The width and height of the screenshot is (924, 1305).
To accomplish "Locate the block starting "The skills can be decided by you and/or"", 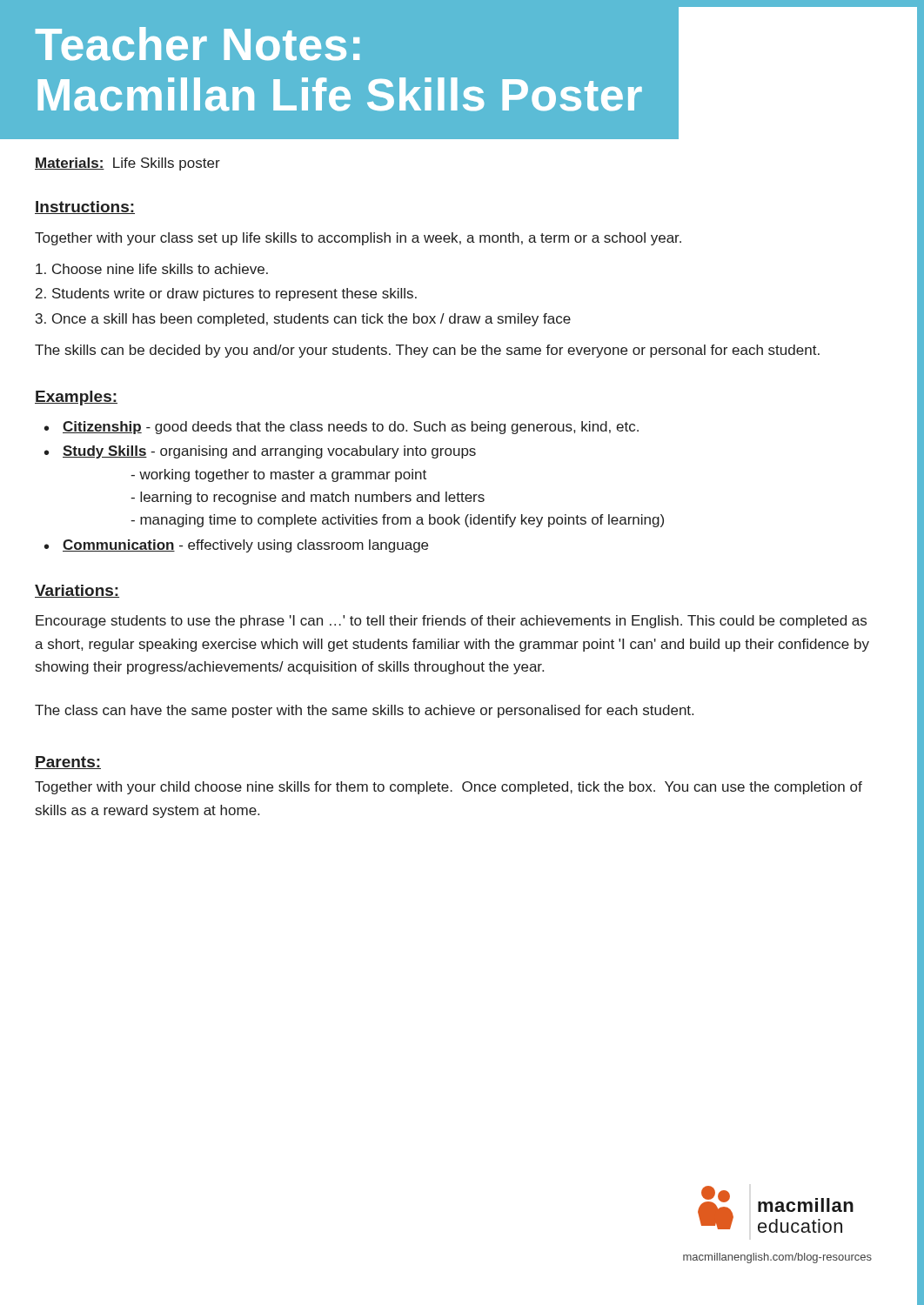I will 428,350.
